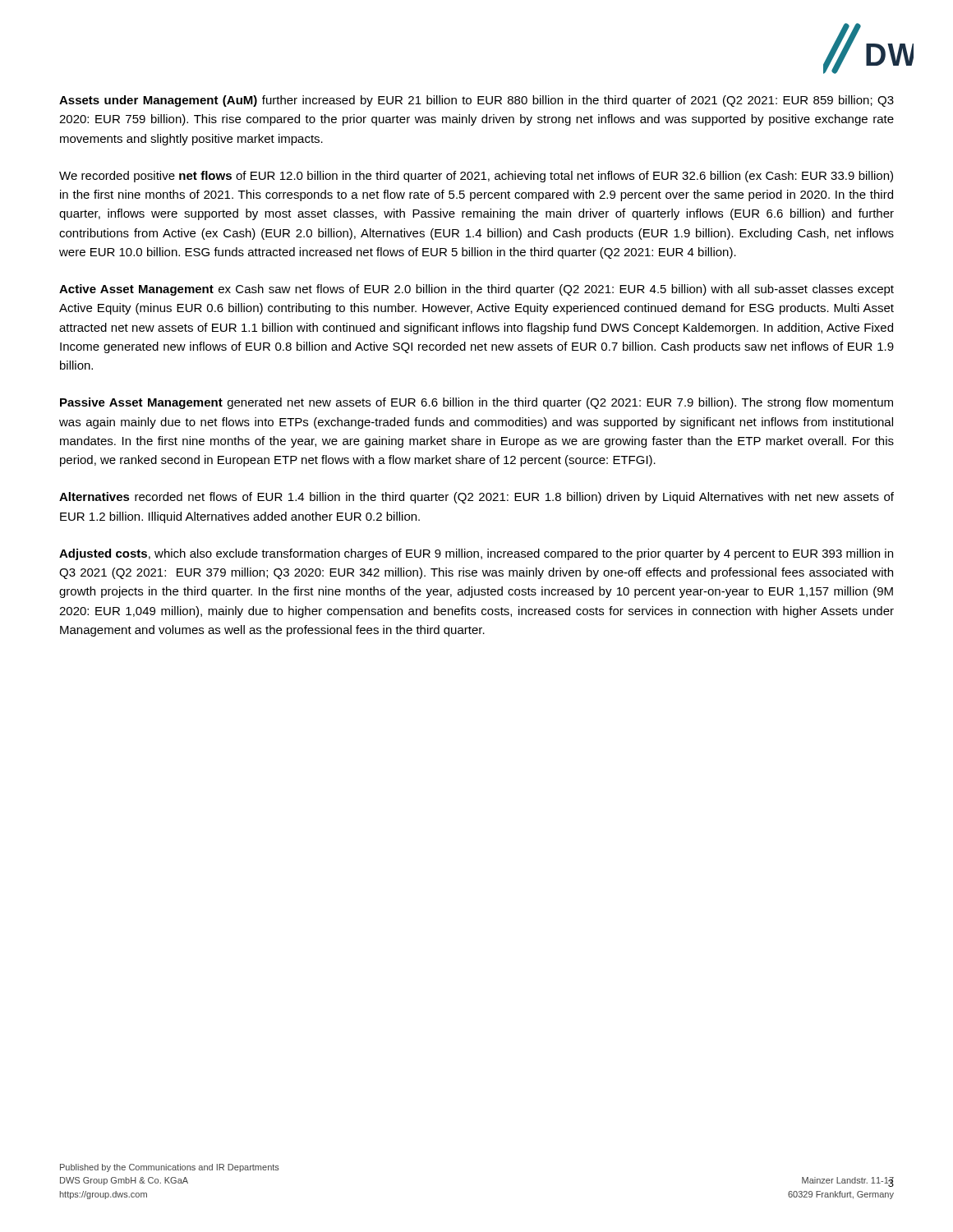Point to the block beginning "Alternatives recorded net flows"
The image size is (953, 1232).
click(476, 506)
